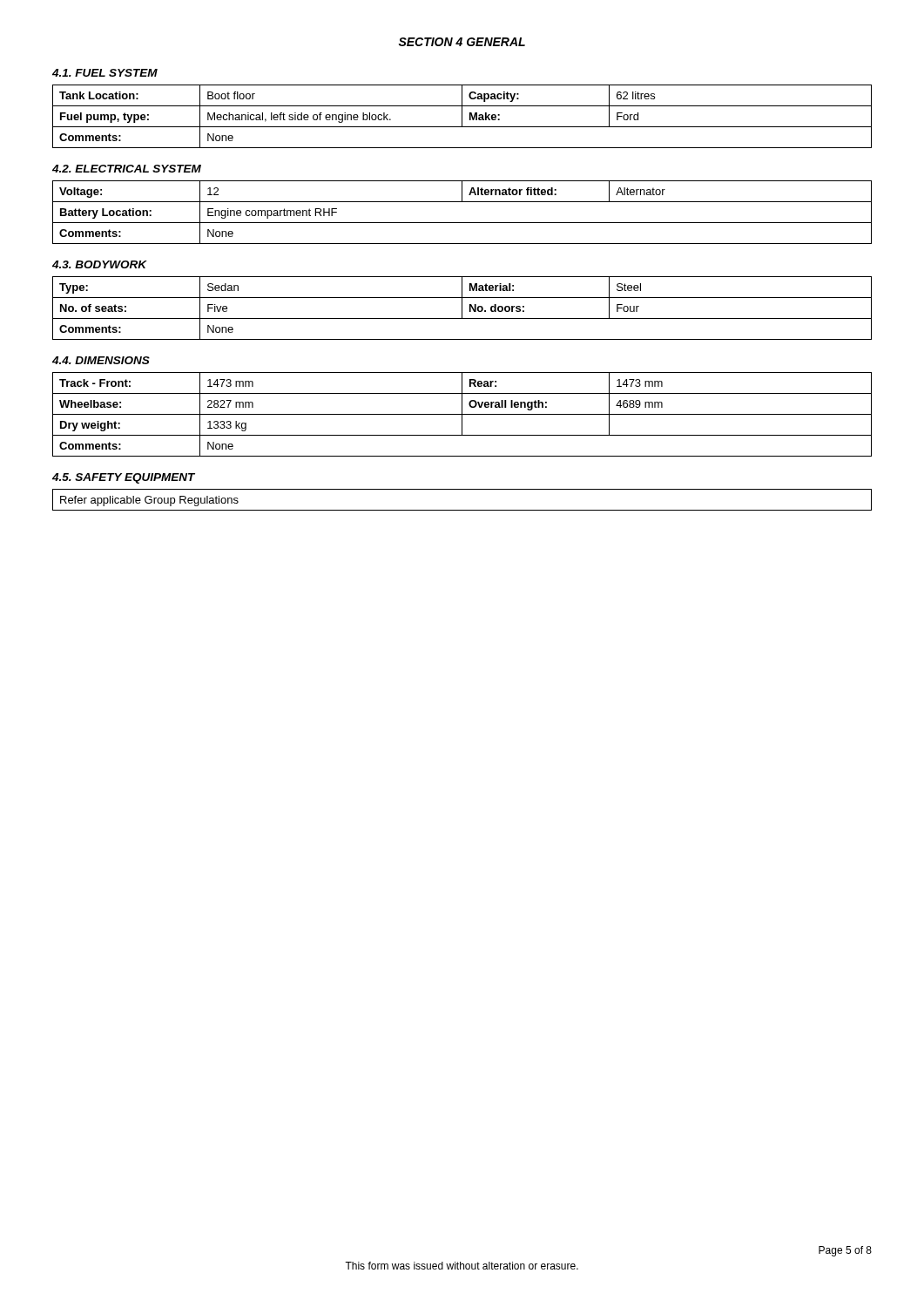Find the table that mentions "Refer applicable Group Regulations"

point(462,500)
